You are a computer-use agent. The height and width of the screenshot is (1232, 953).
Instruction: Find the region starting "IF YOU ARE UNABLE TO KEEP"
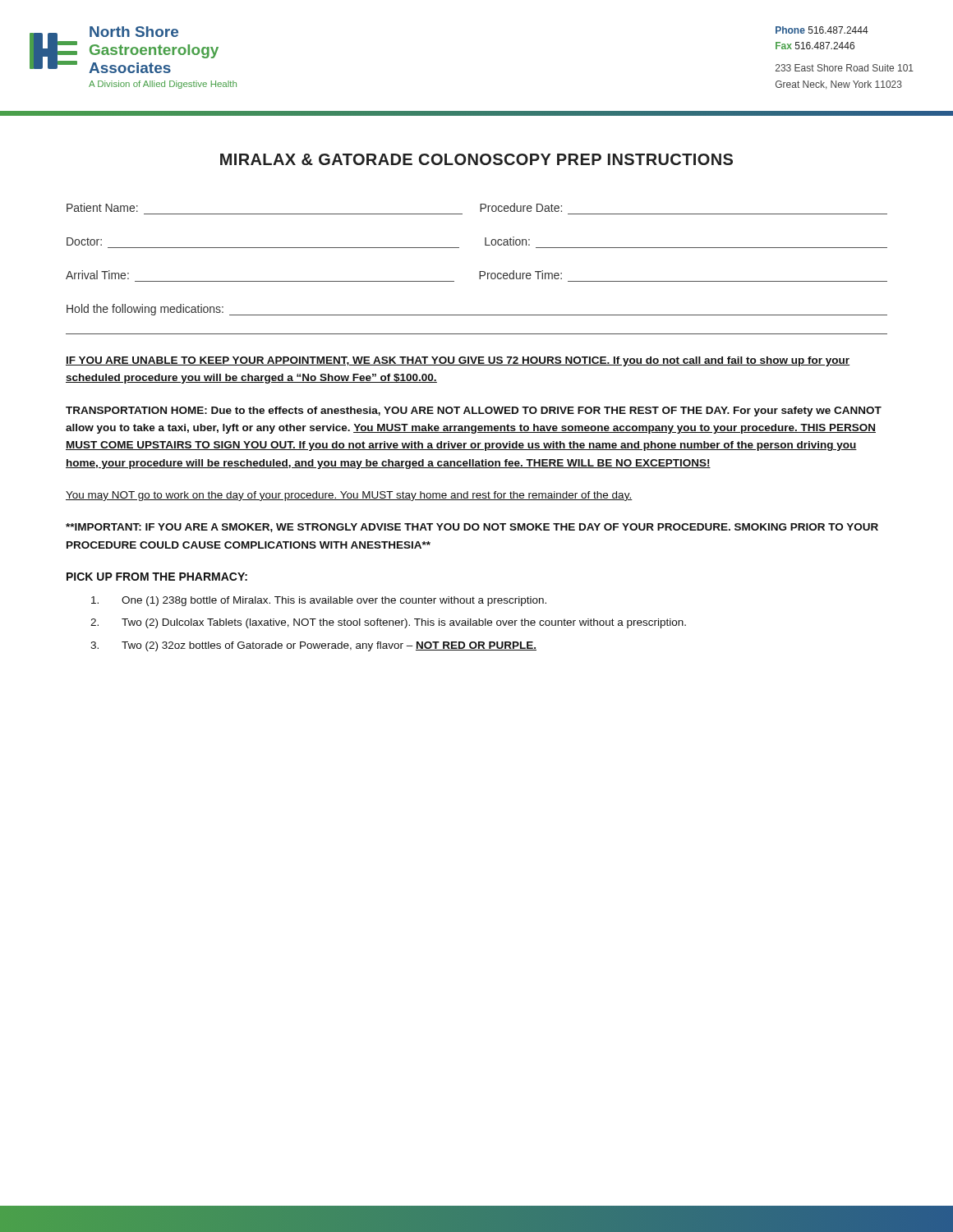click(458, 369)
